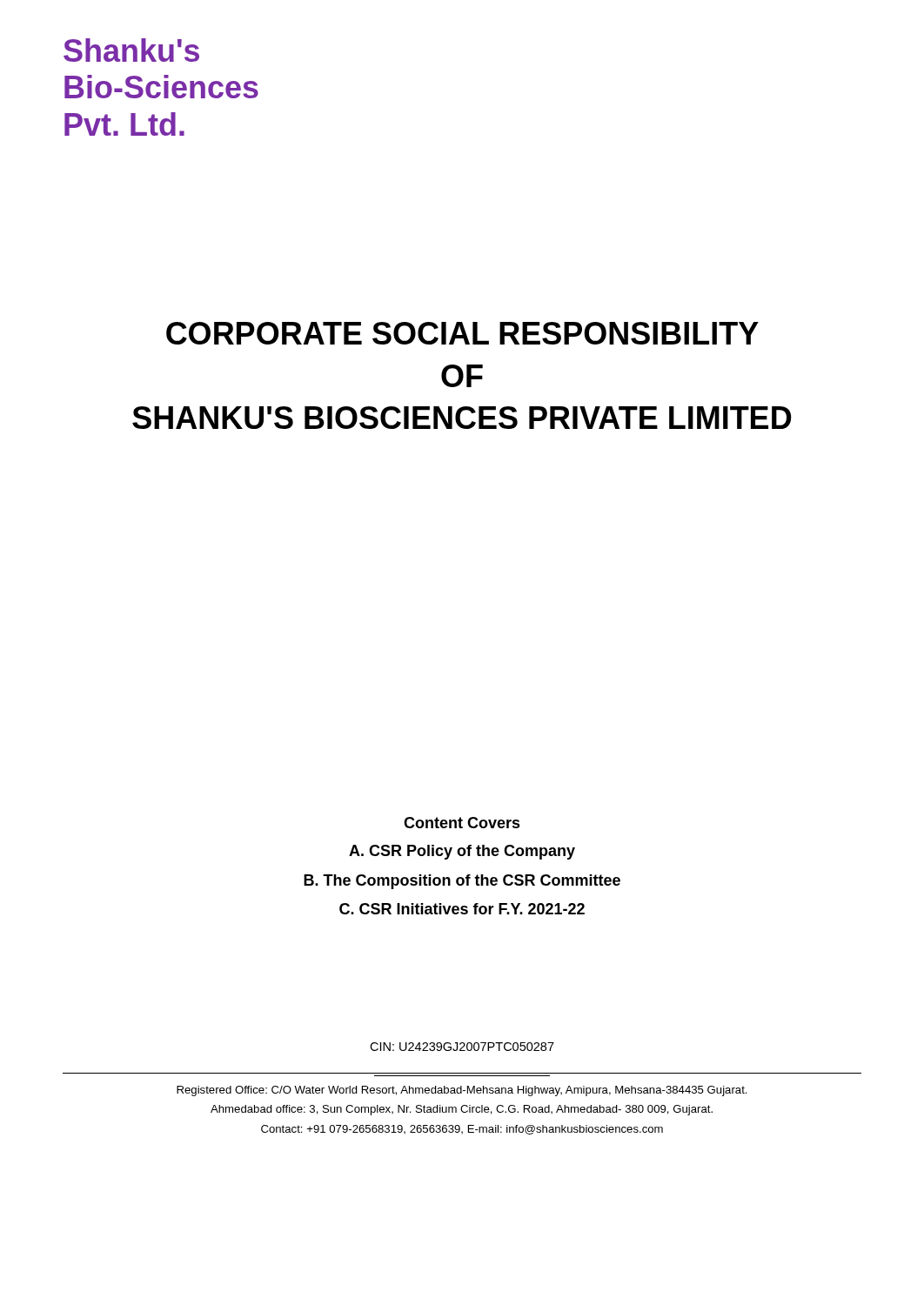924x1305 pixels.
Task: Find the region starting "CIN: U24239GJ2007PTC050287"
Action: click(x=462, y=1047)
